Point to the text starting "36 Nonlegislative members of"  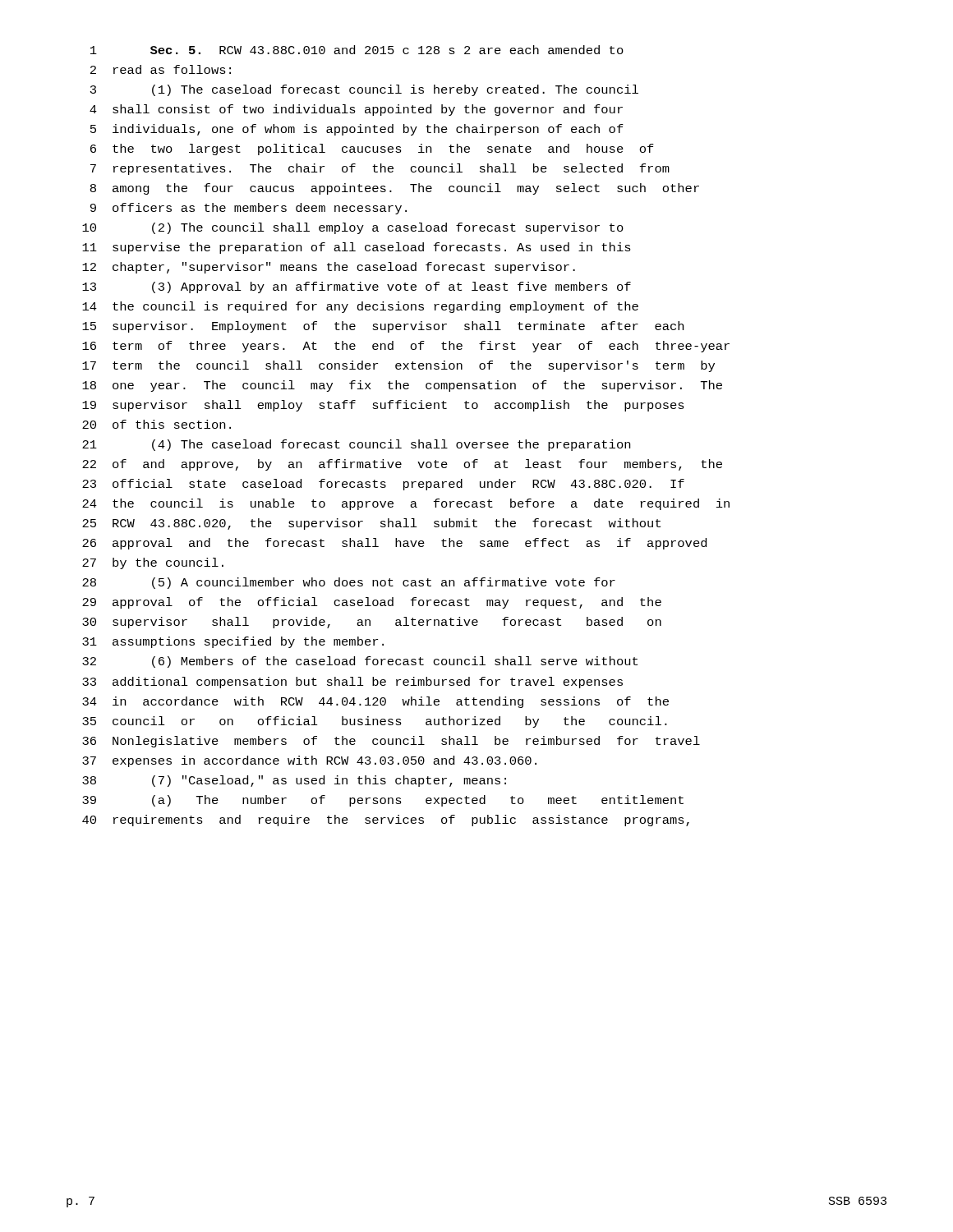[x=476, y=741]
